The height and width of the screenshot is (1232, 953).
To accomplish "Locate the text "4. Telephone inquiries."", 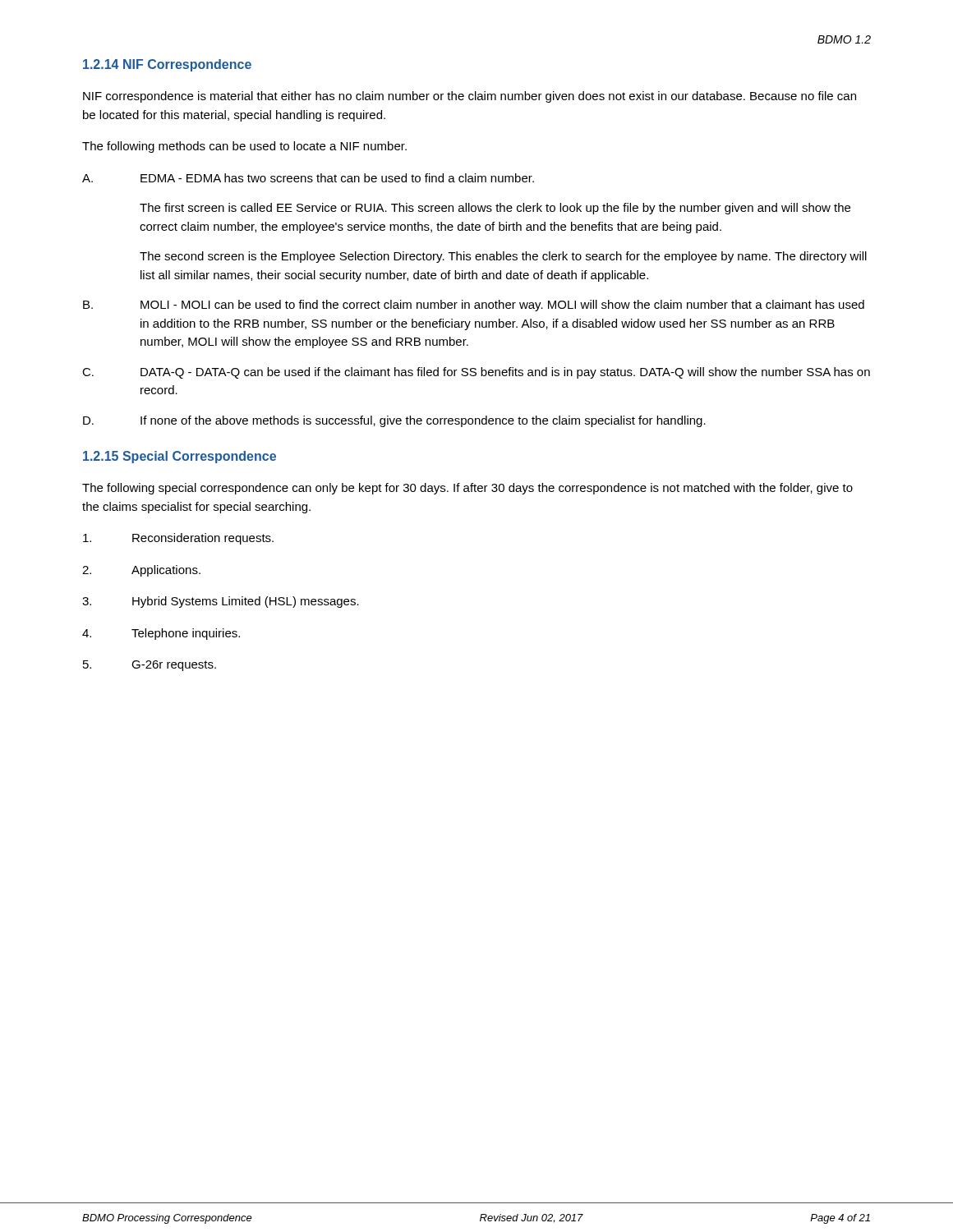I will click(x=161, y=634).
